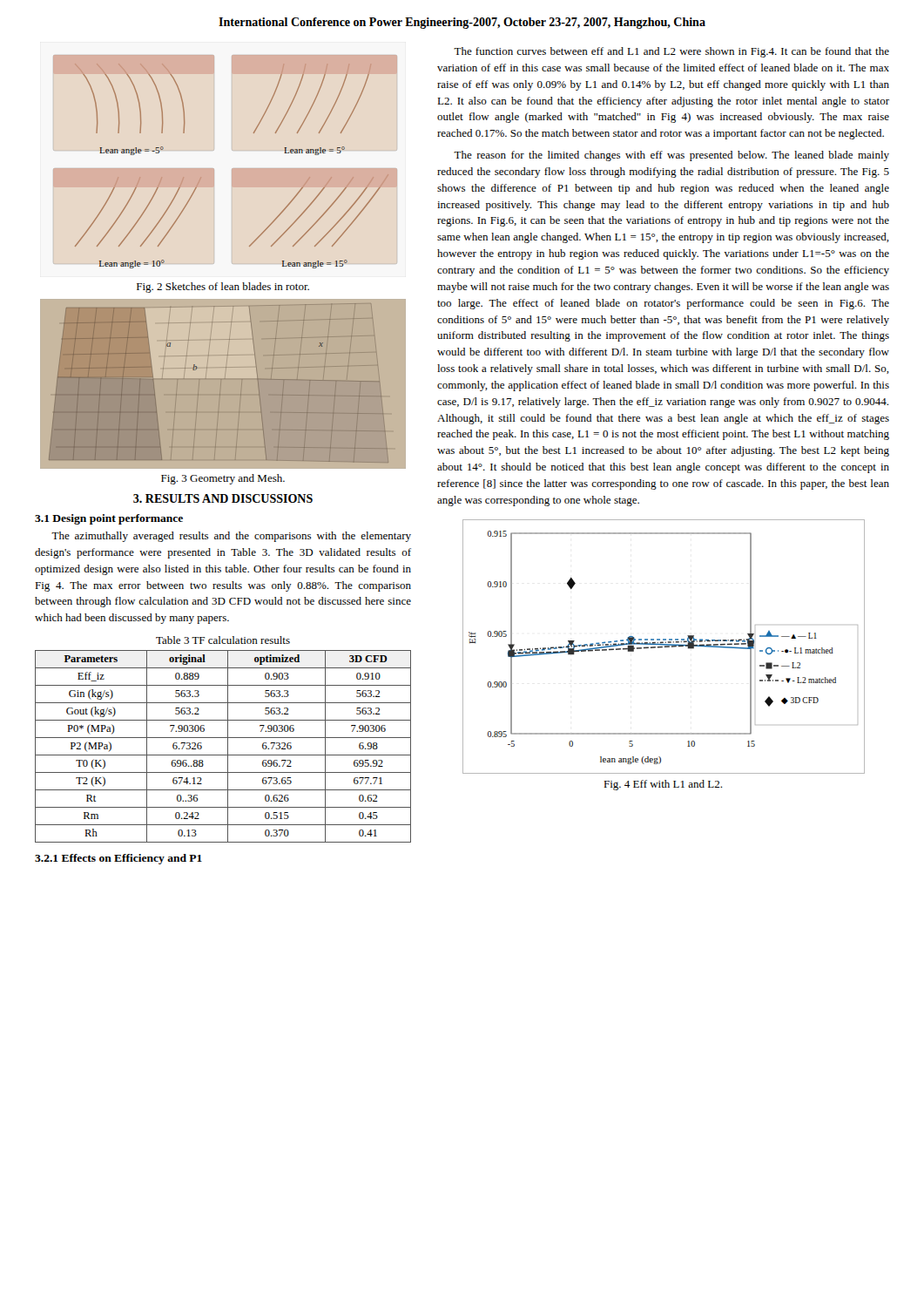The width and height of the screenshot is (924, 1307).
Task: Click on the text block starting "3. RESULTS AND"
Action: click(x=223, y=499)
